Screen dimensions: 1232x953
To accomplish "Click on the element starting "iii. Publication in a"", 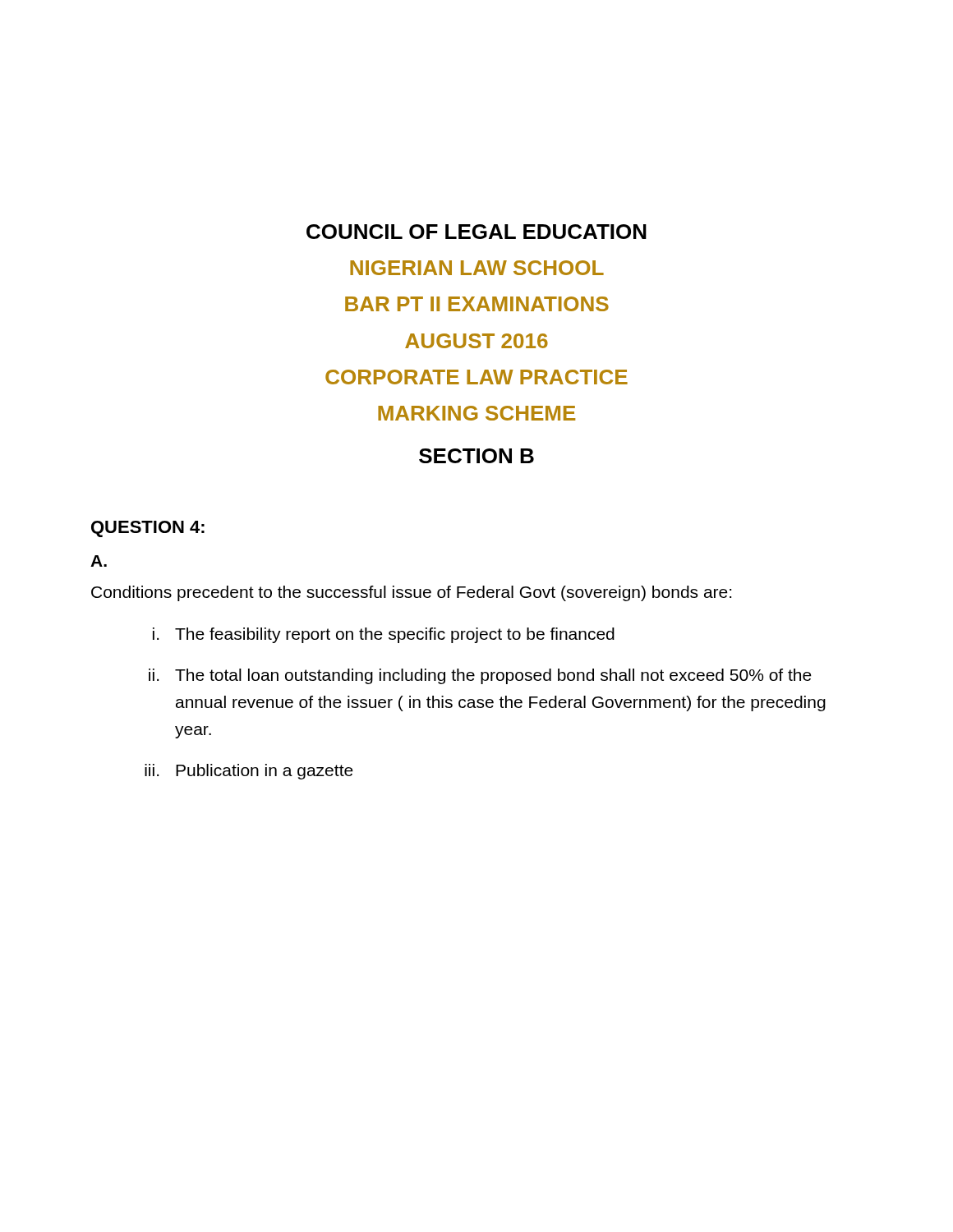I will tap(249, 772).
